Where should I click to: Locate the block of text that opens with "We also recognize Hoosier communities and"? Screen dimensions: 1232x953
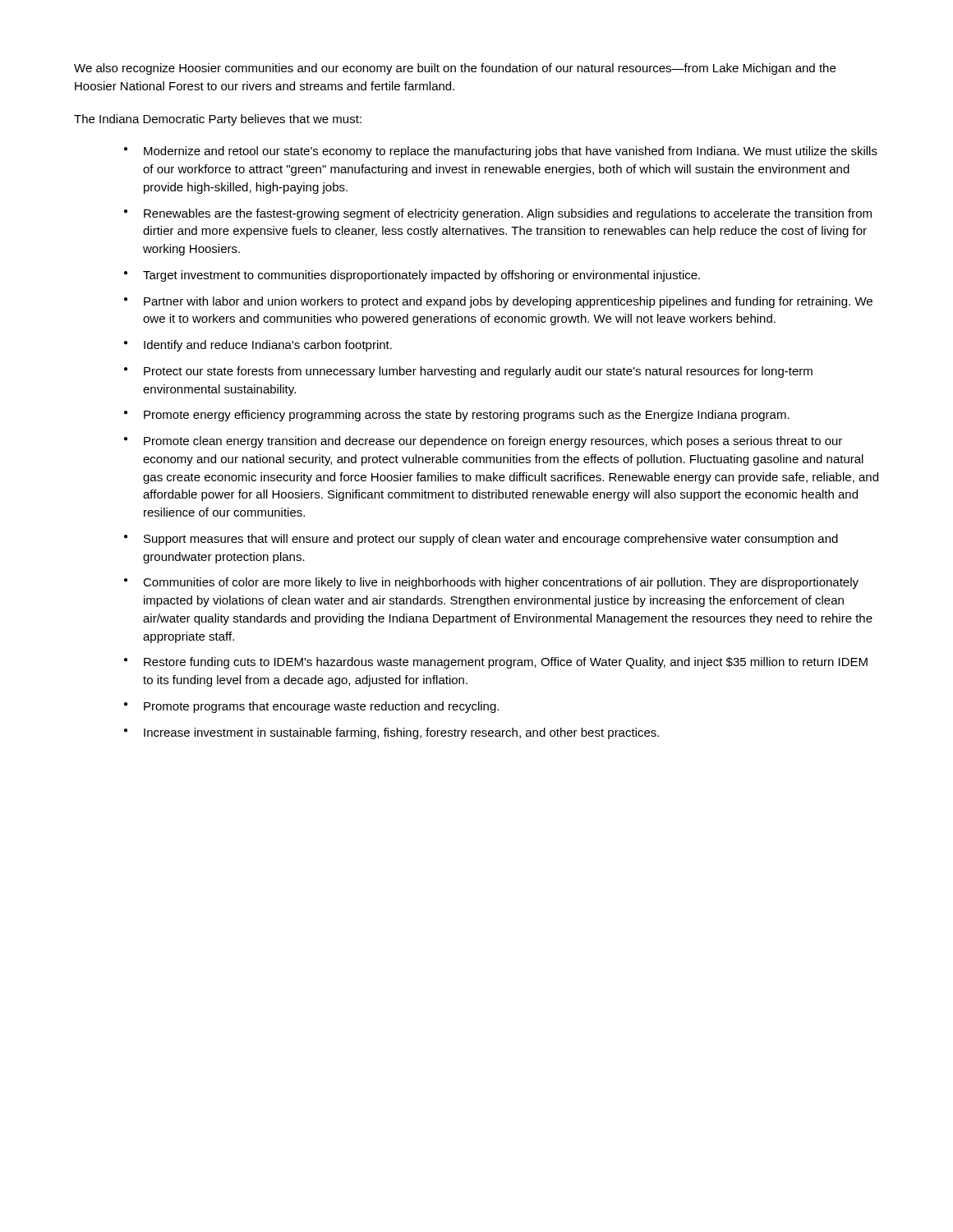pos(455,77)
